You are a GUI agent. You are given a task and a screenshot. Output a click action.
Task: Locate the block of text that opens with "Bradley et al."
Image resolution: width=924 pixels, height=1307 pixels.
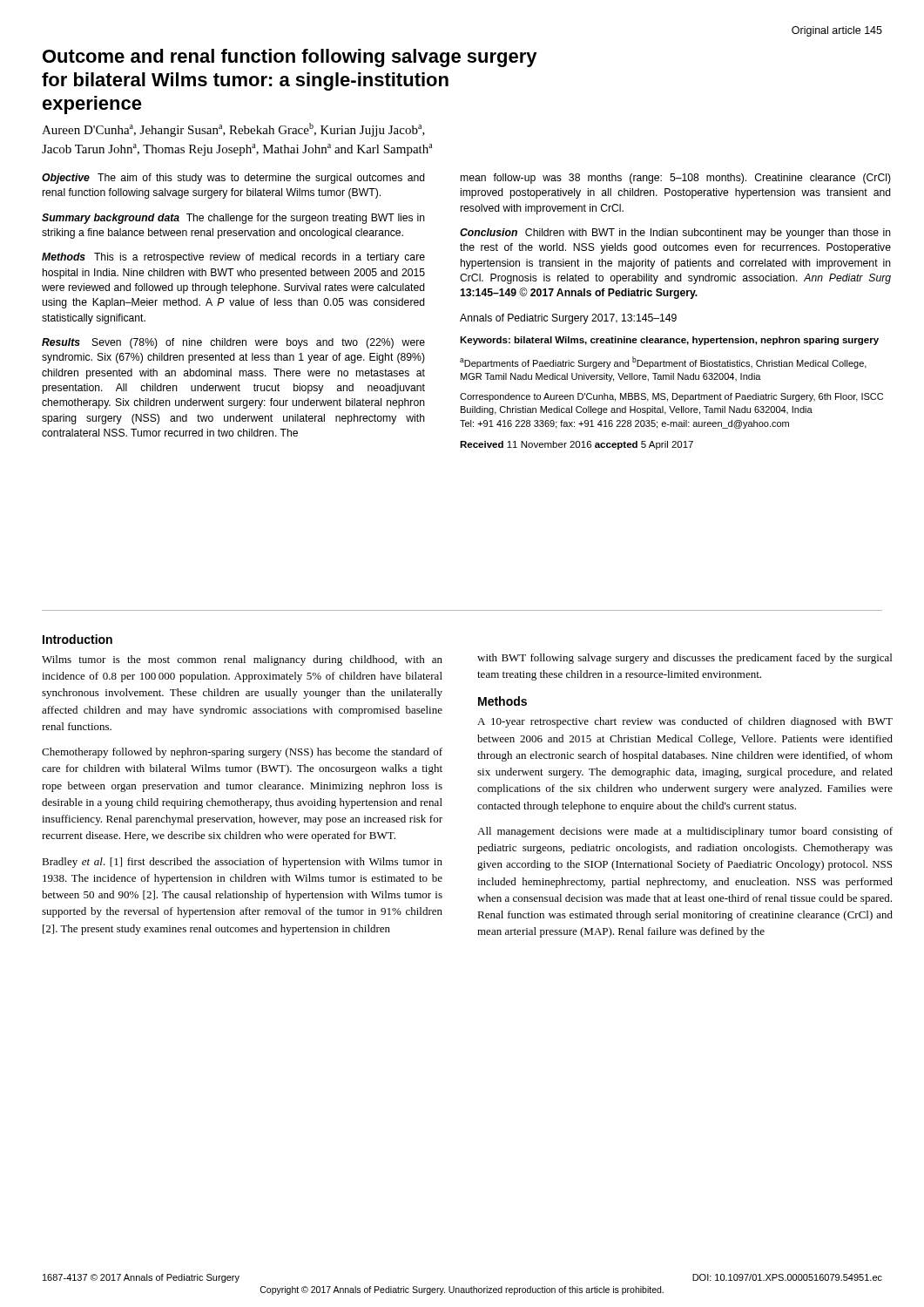[x=242, y=894]
